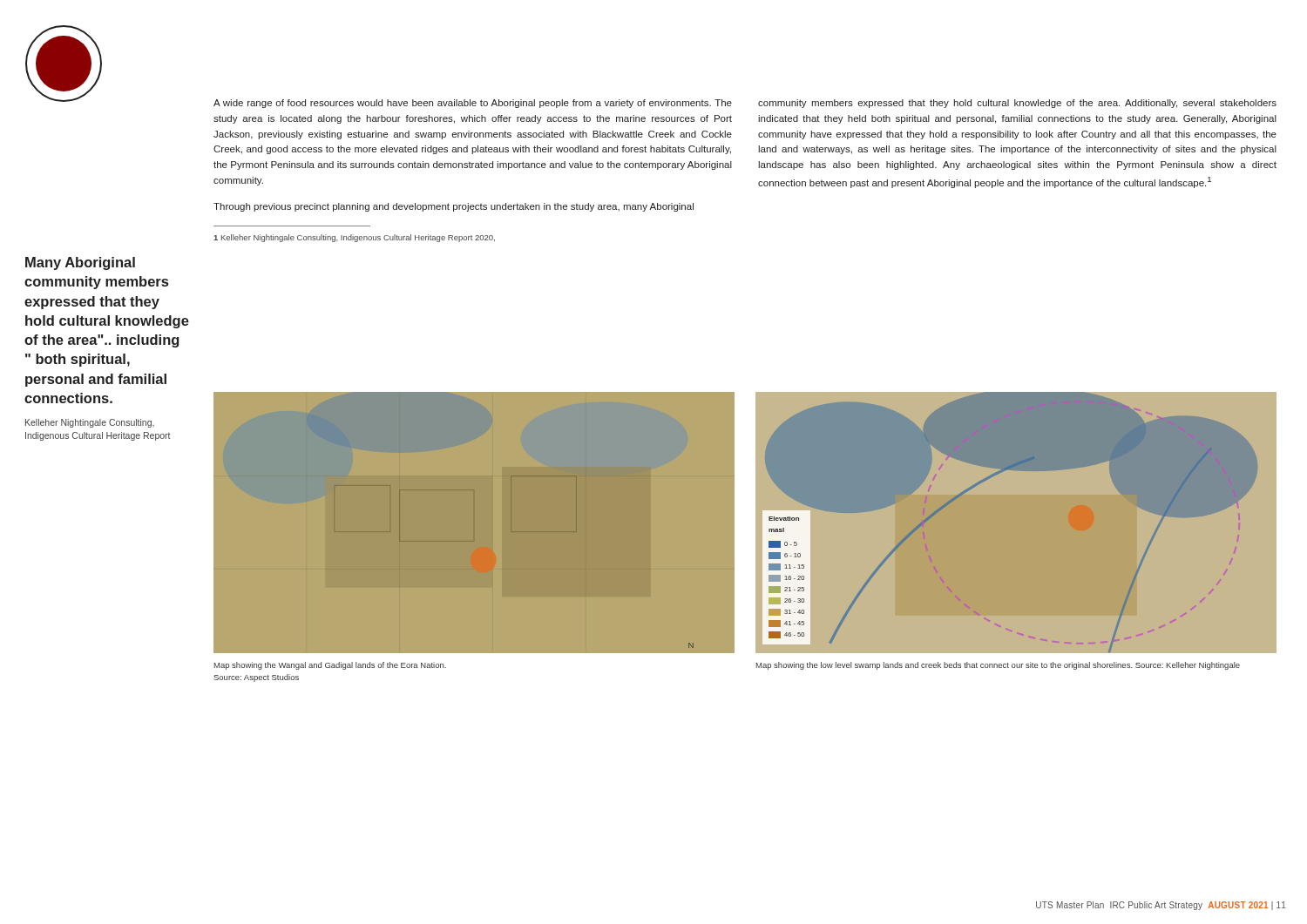This screenshot has height=924, width=1307.
Task: Click on the text block with the text "Through previous precinct"
Action: click(454, 206)
